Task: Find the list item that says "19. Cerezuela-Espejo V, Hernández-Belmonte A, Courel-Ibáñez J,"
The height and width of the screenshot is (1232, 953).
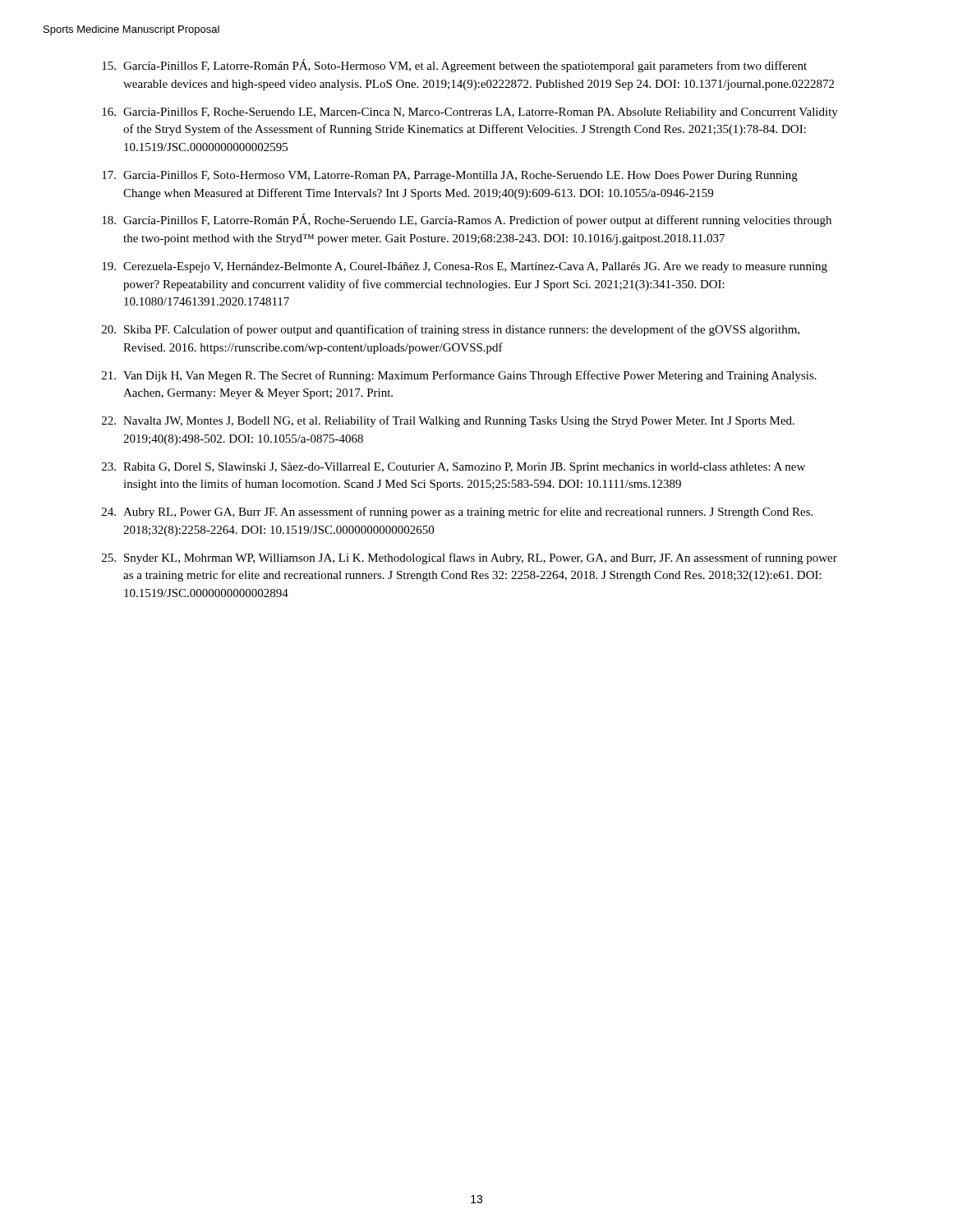Action: (x=460, y=285)
